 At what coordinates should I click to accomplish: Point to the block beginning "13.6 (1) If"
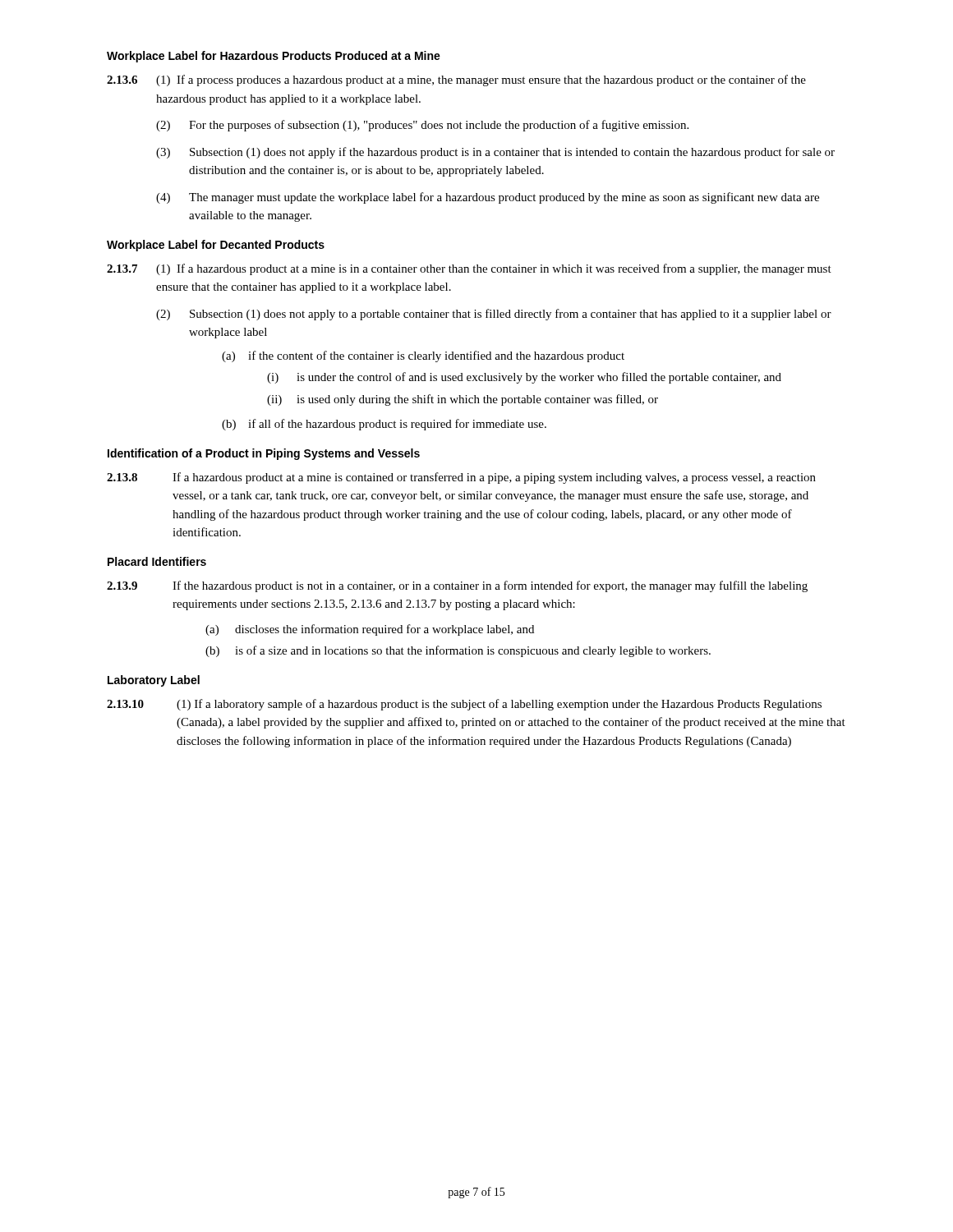[476, 89]
